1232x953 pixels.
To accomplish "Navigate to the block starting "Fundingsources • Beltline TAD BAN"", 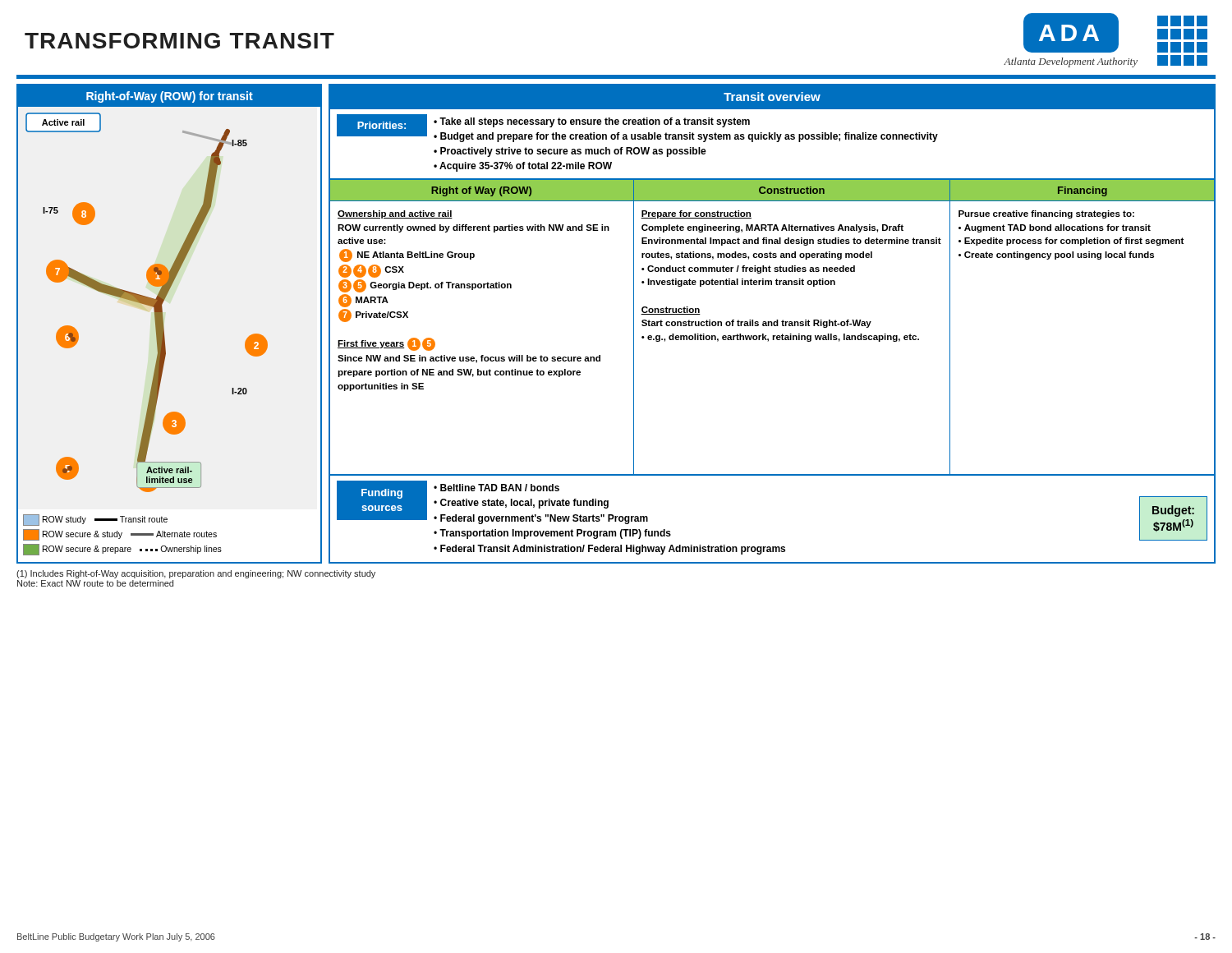I will (x=546, y=515).
